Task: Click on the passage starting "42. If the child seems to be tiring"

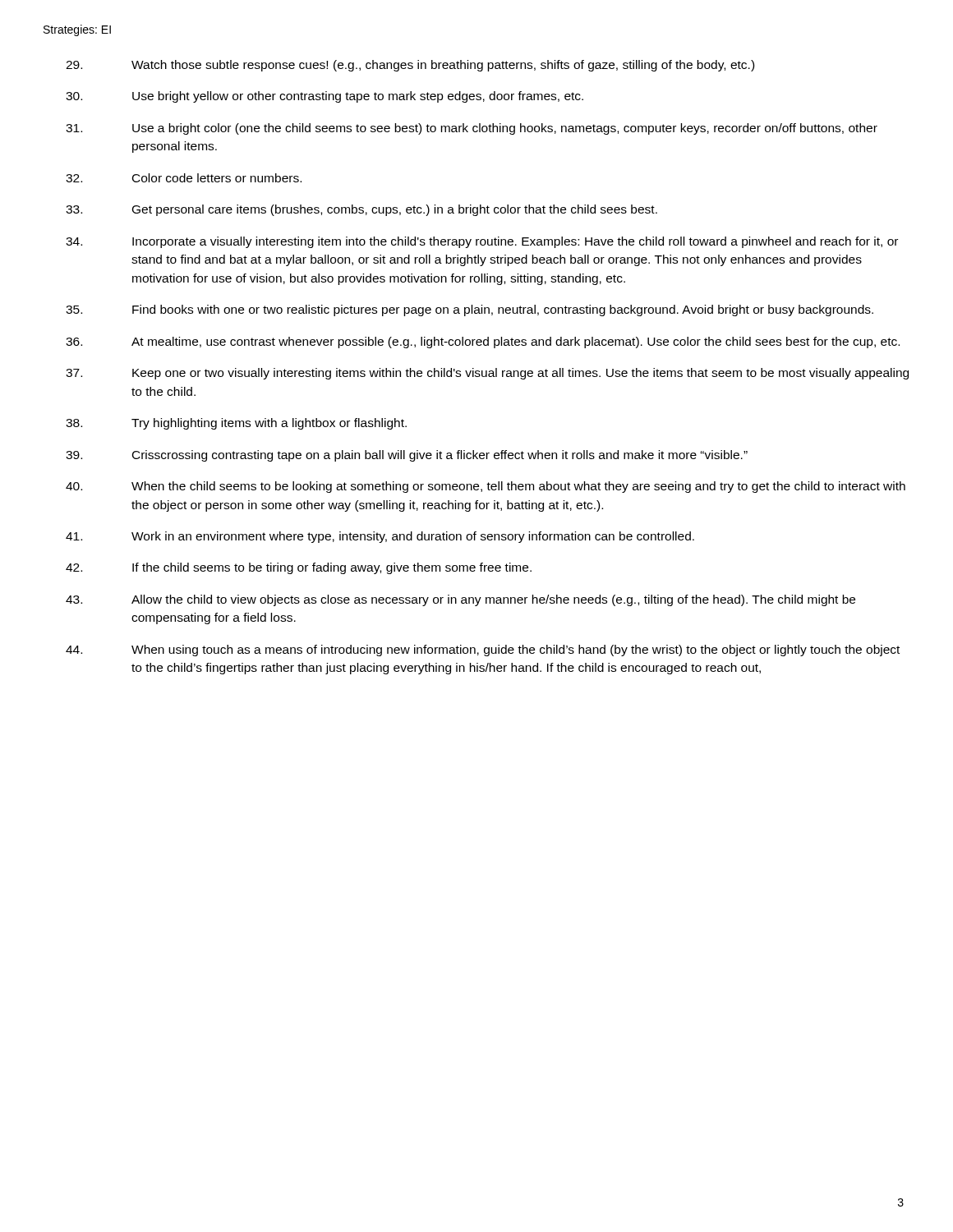Action: click(476, 568)
